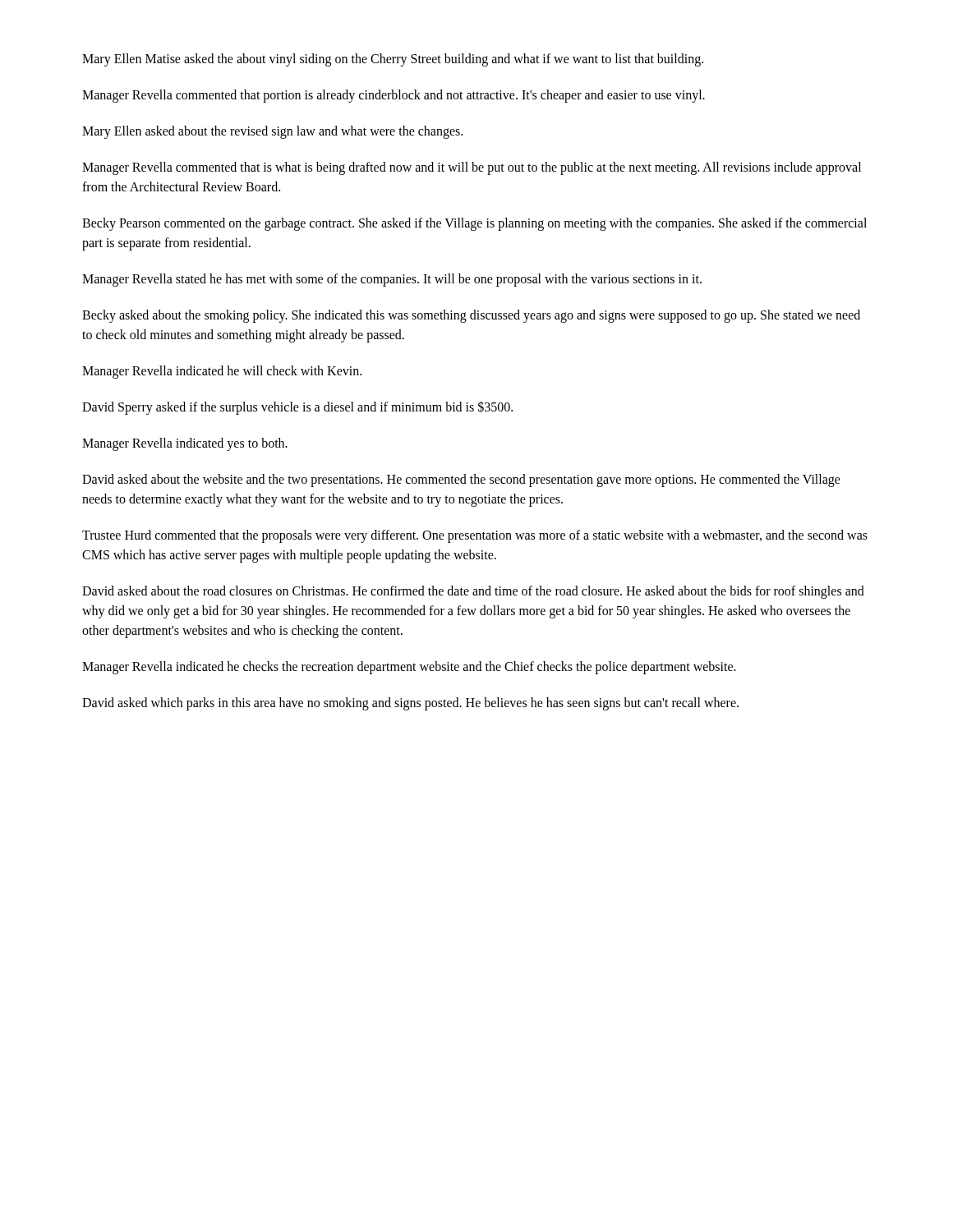
Task: Point to the block beginning "Becky asked about the smoking"
Action: pyautogui.click(x=471, y=325)
